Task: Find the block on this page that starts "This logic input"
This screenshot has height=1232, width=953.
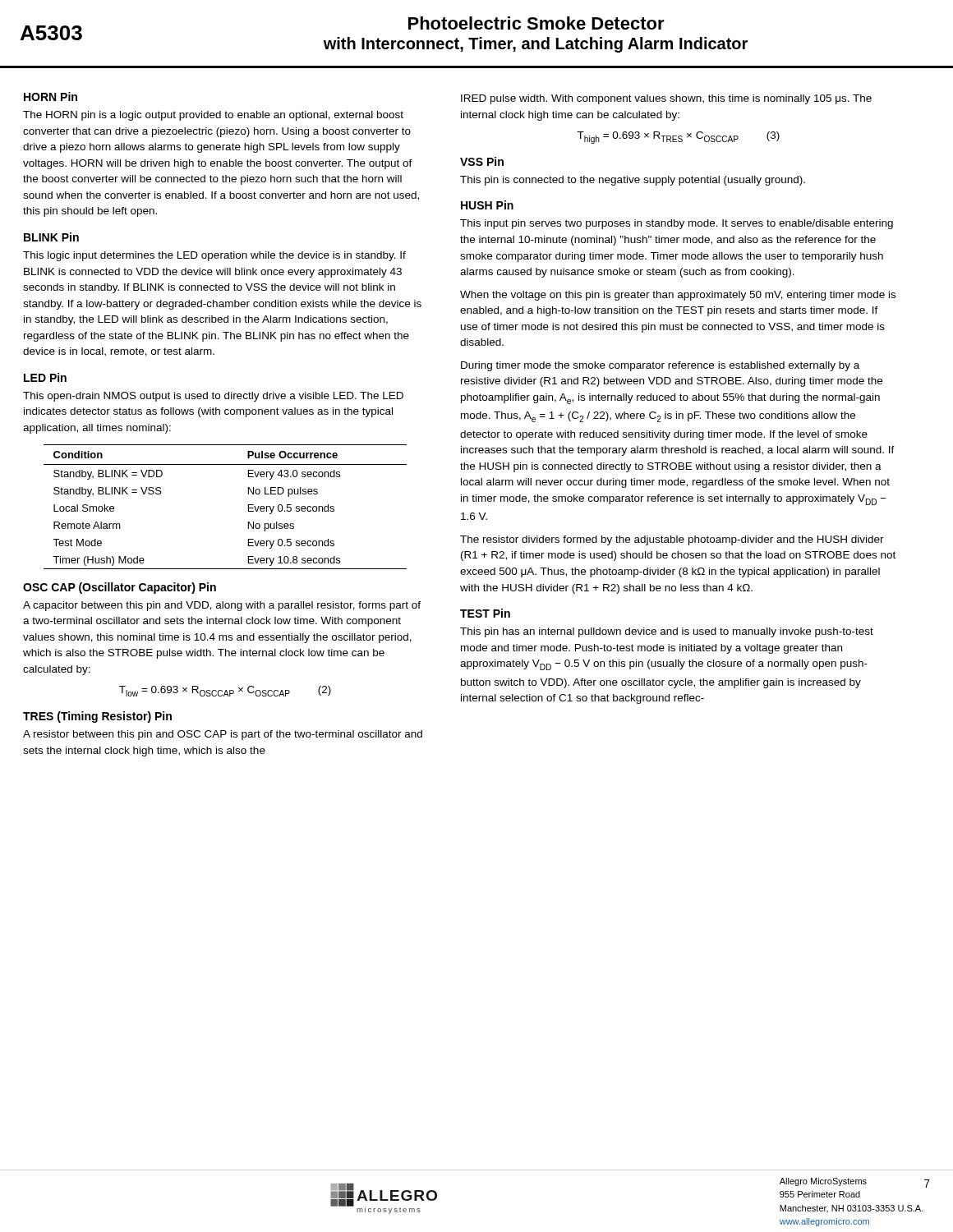Action: (222, 303)
